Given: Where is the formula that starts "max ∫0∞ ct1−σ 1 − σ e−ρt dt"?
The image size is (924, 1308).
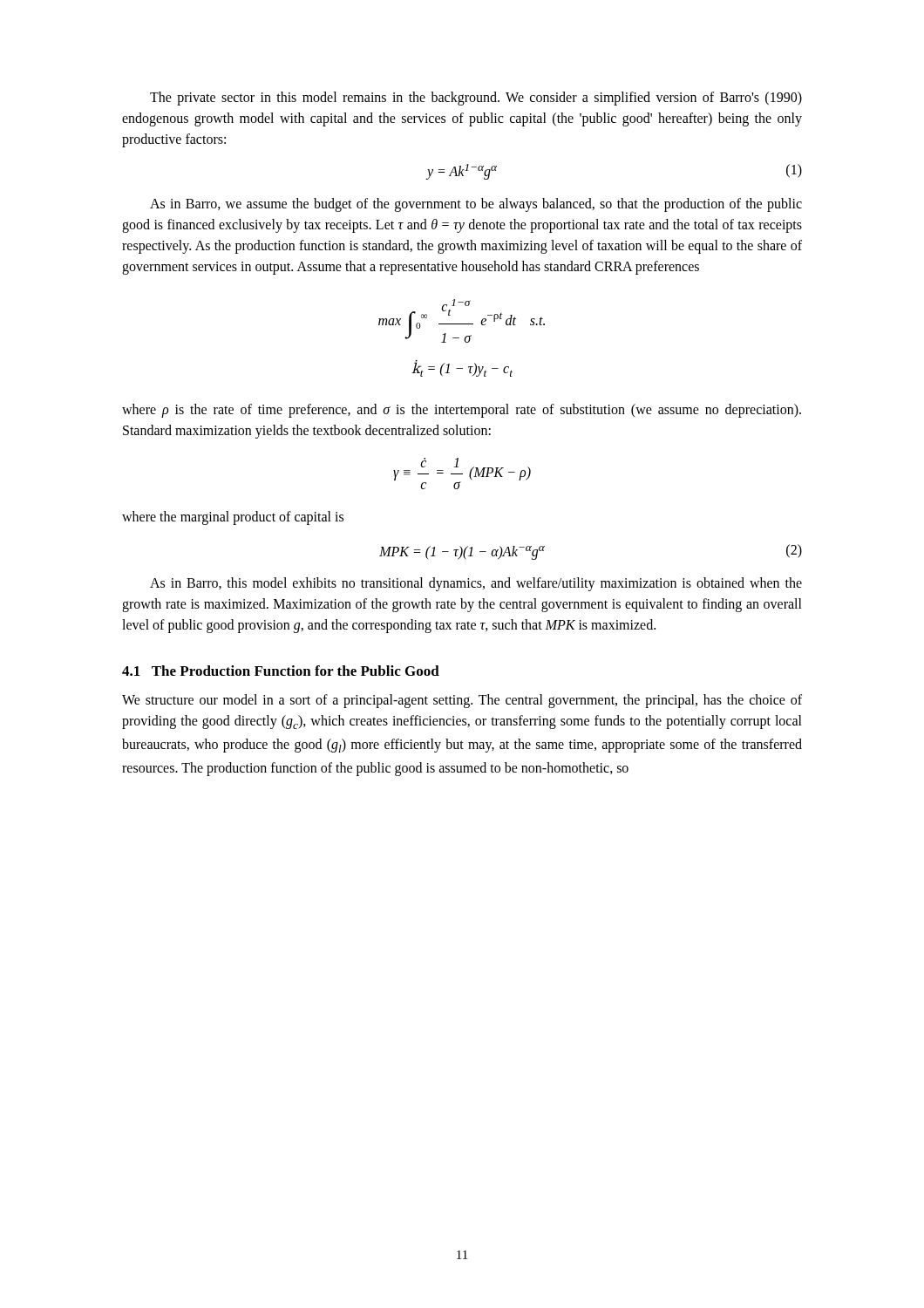Looking at the screenshot, I should [462, 338].
